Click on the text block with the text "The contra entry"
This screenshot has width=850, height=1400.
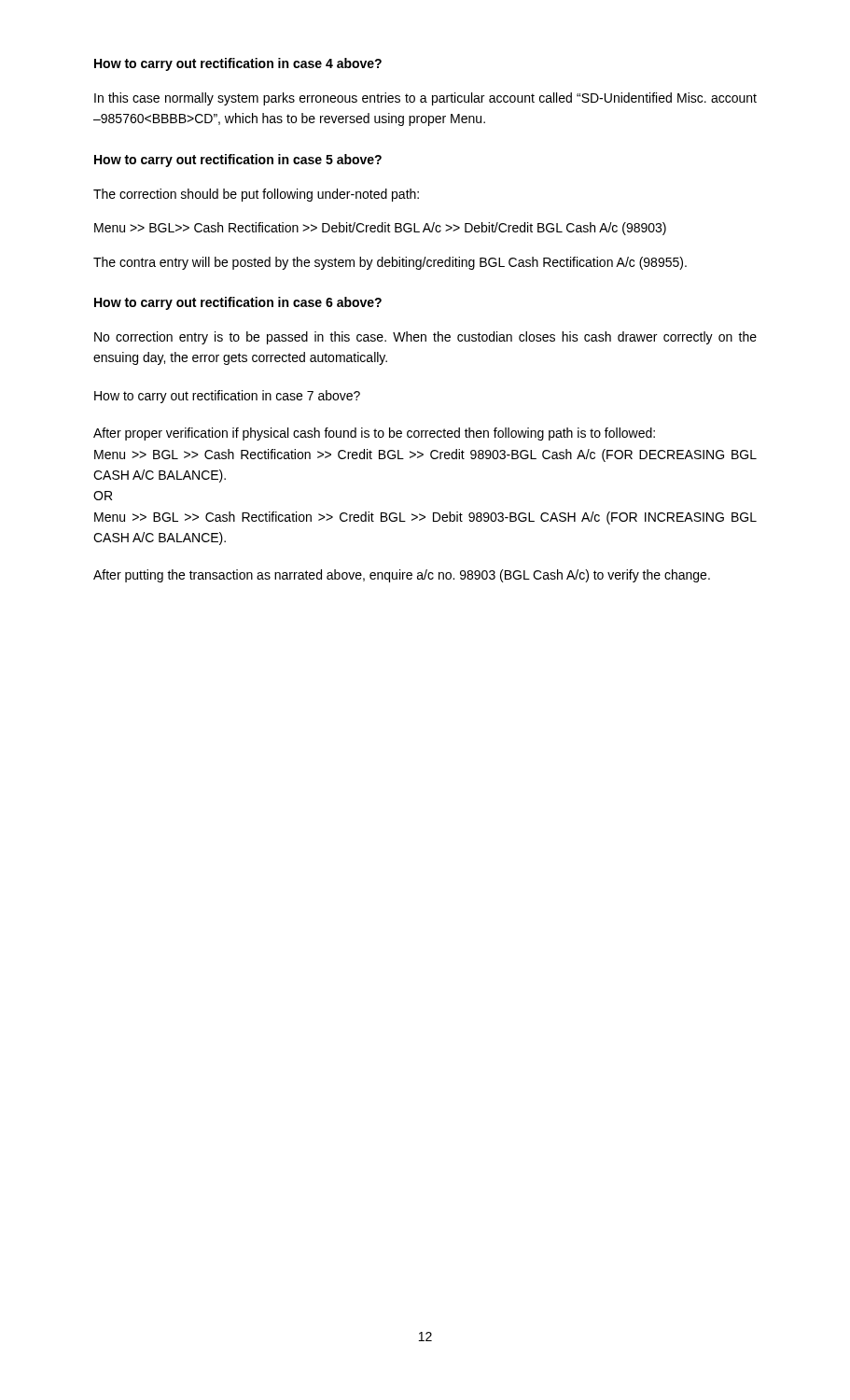pos(390,262)
